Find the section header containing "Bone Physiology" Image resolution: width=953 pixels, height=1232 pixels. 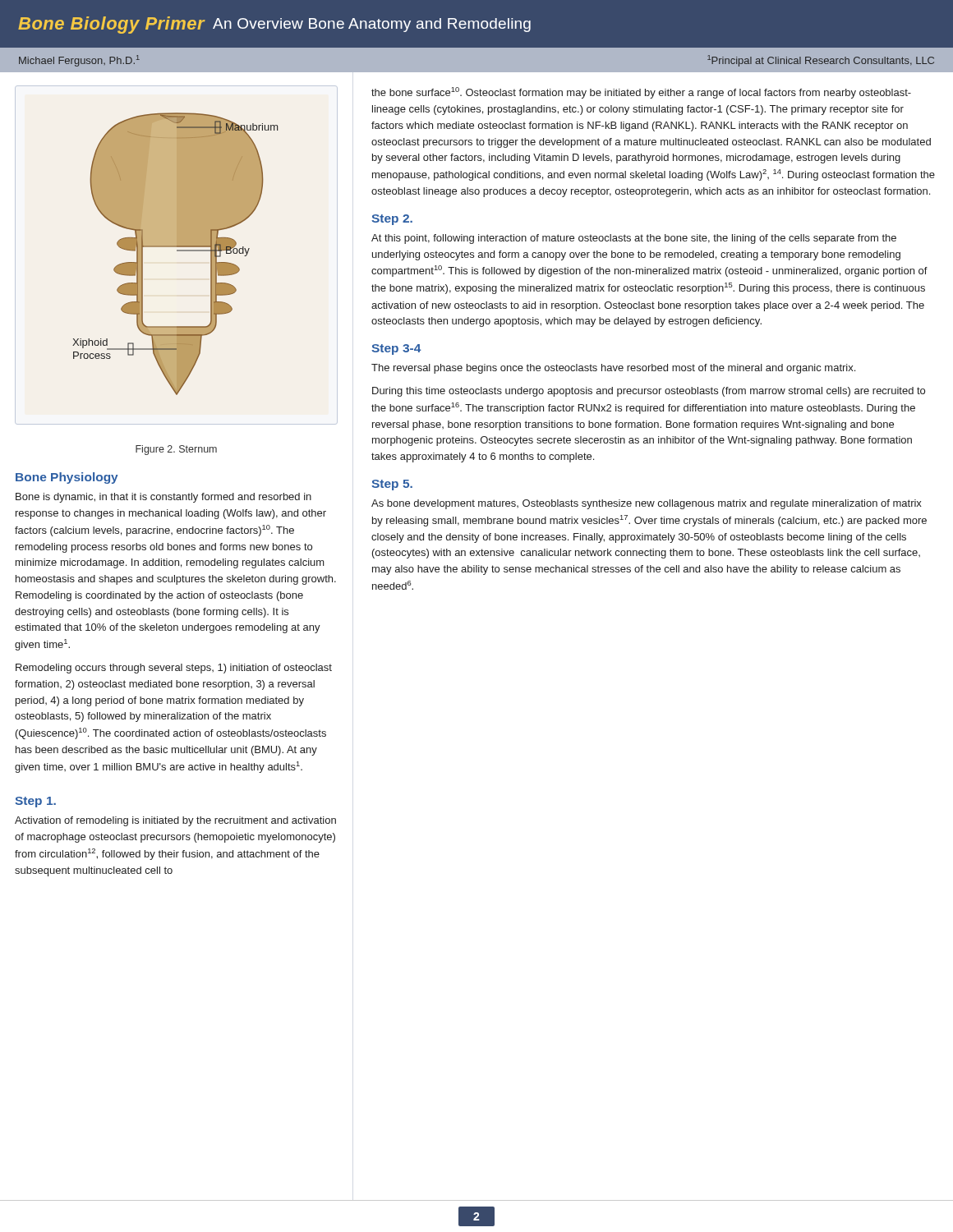click(x=66, y=477)
